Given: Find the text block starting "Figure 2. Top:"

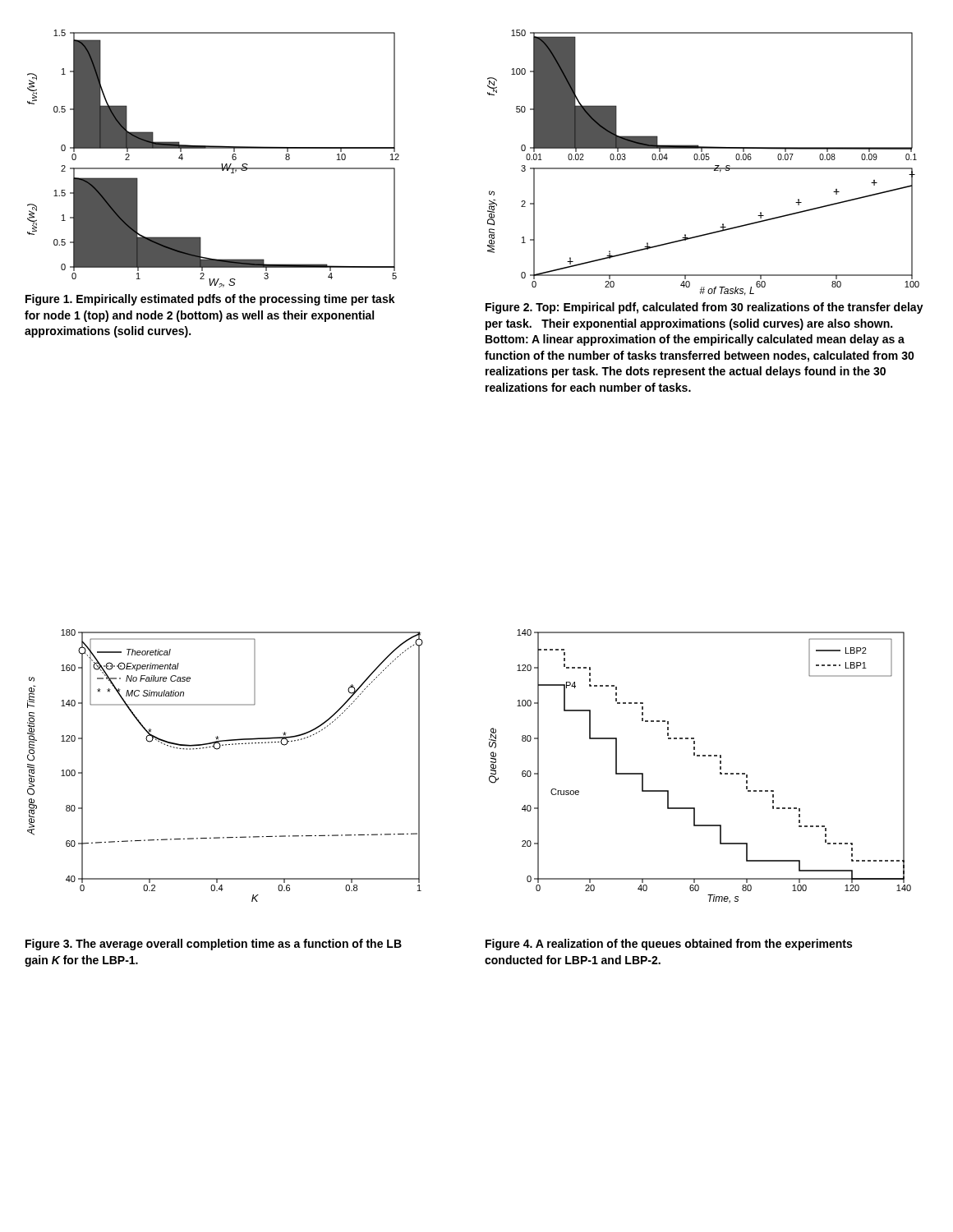Looking at the screenshot, I should tap(704, 347).
